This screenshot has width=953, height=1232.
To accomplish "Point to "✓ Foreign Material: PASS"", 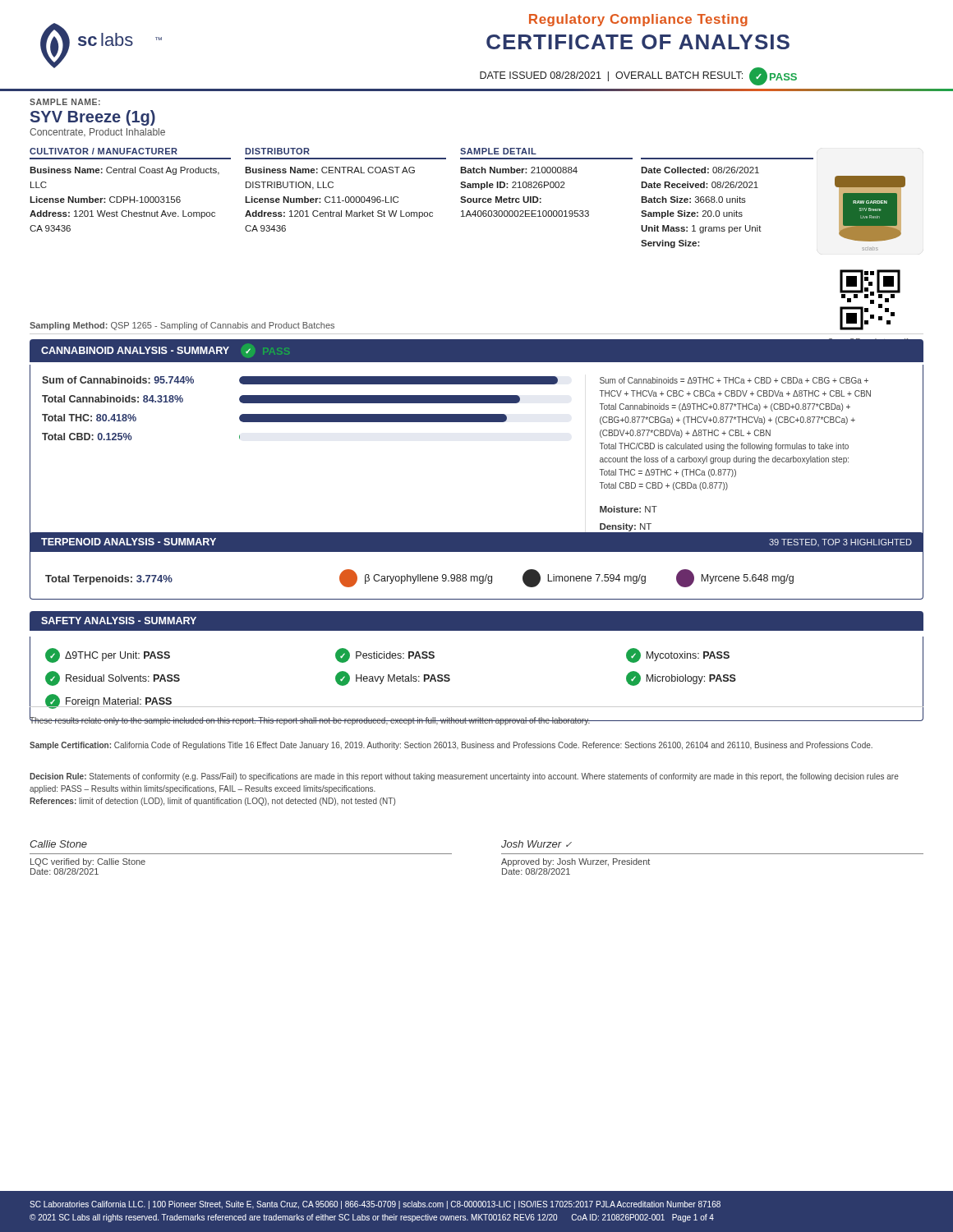I will pyautogui.click(x=109, y=701).
